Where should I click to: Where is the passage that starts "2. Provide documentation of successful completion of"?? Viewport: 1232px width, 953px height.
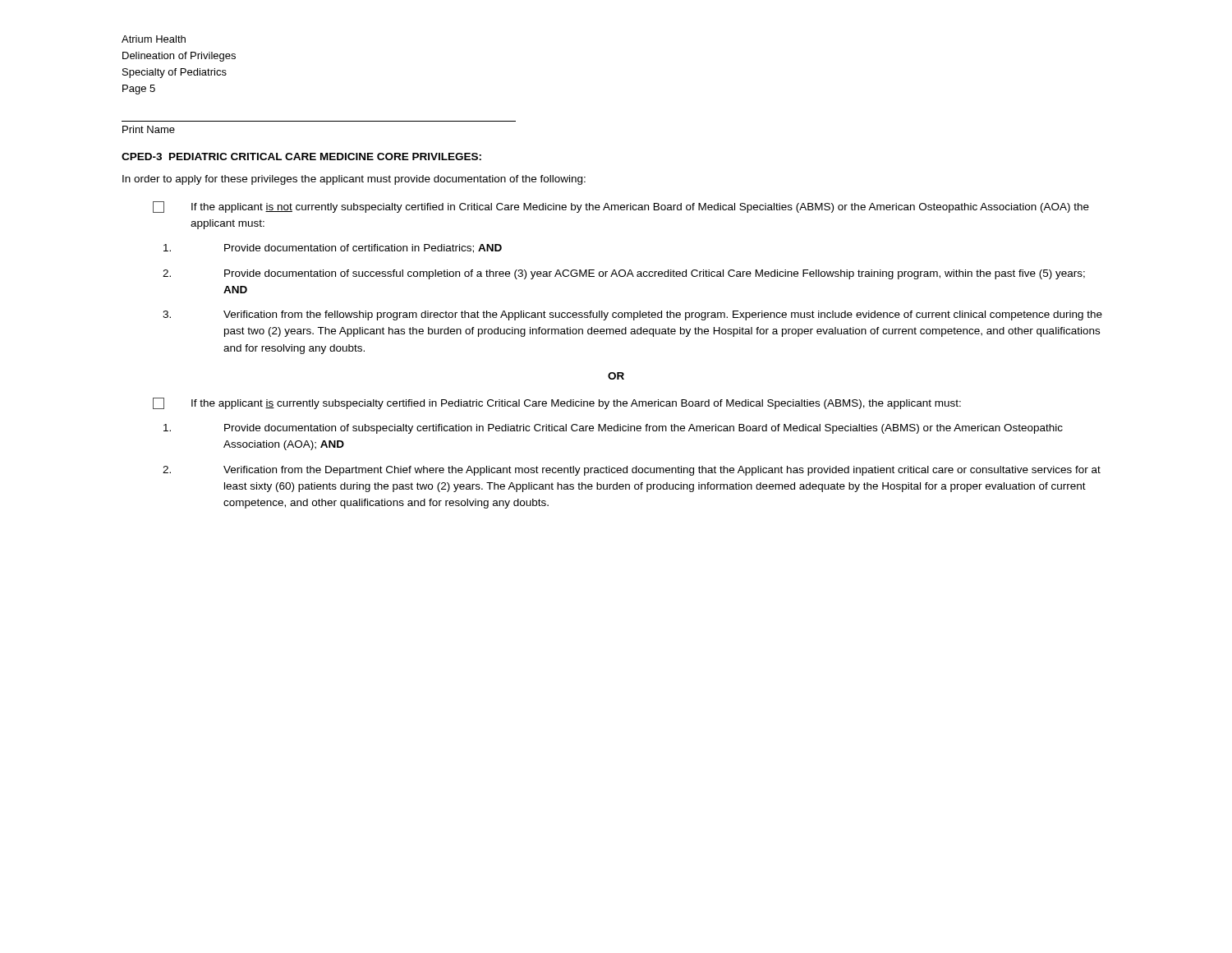coord(616,282)
